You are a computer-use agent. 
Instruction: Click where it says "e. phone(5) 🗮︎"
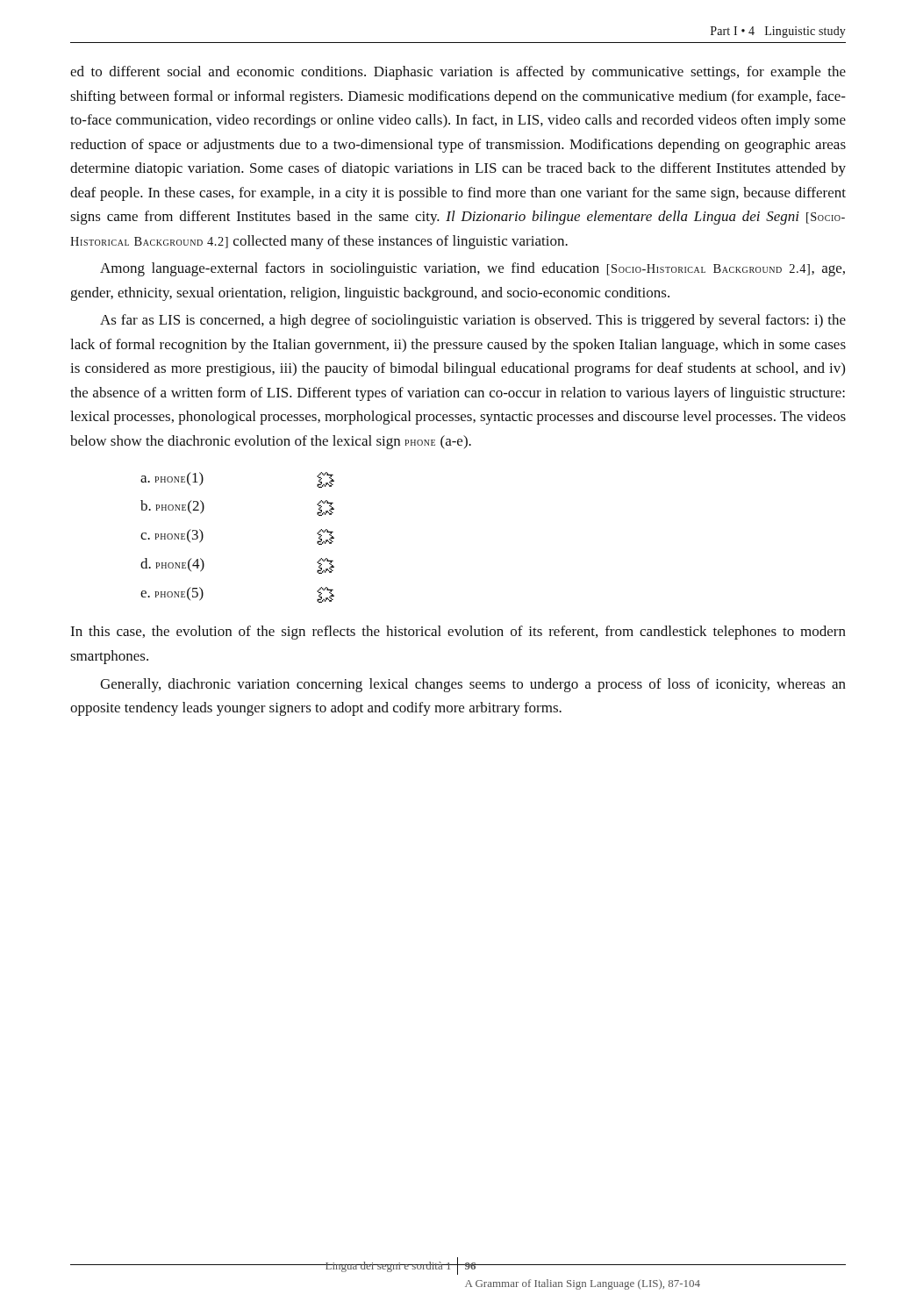pyautogui.click(x=188, y=594)
